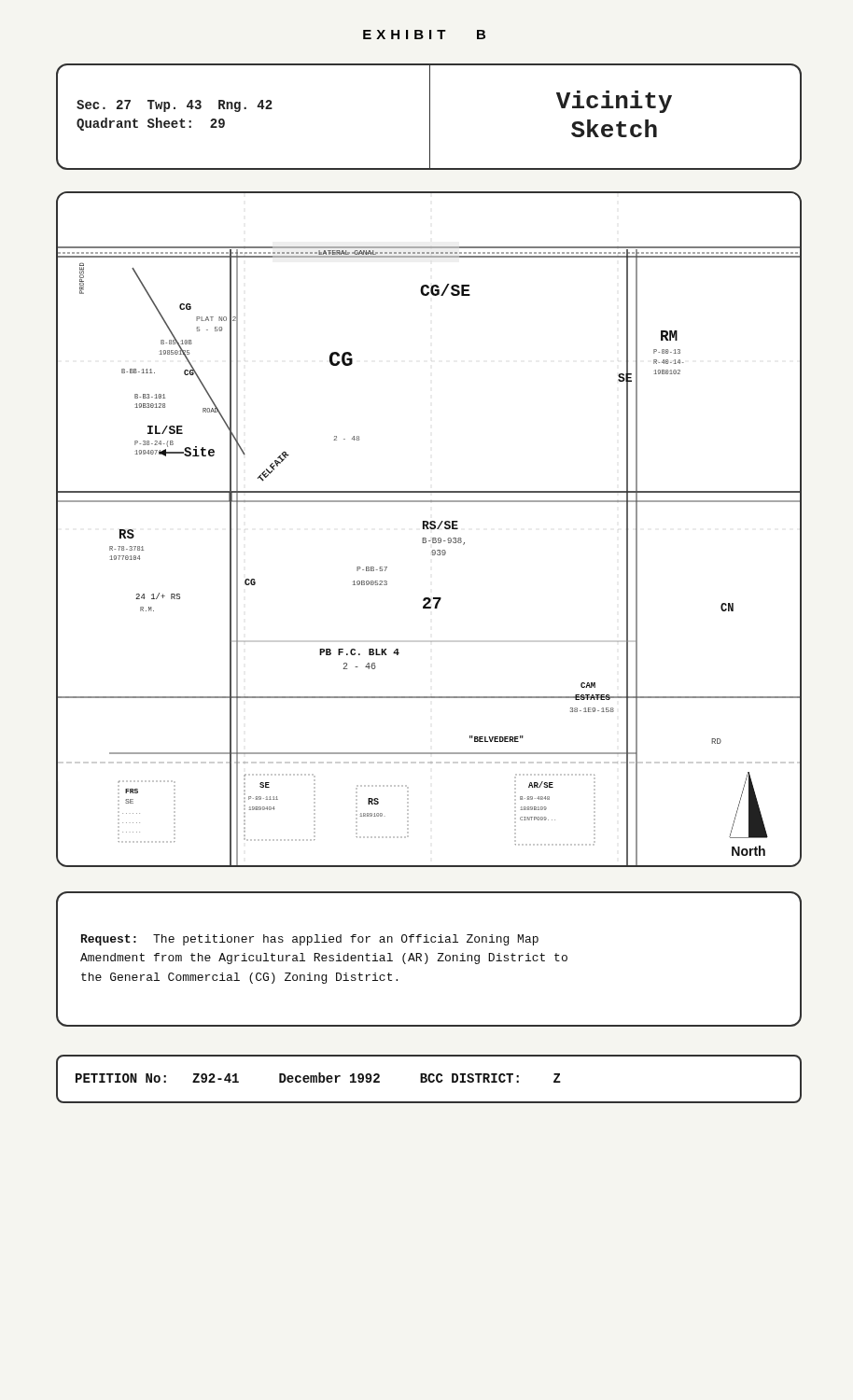Find "PETITION No: Z92-41 December 1992 BCC DISTRICT: Z" on this page
Image resolution: width=853 pixels, height=1400 pixels.
pos(318,1079)
